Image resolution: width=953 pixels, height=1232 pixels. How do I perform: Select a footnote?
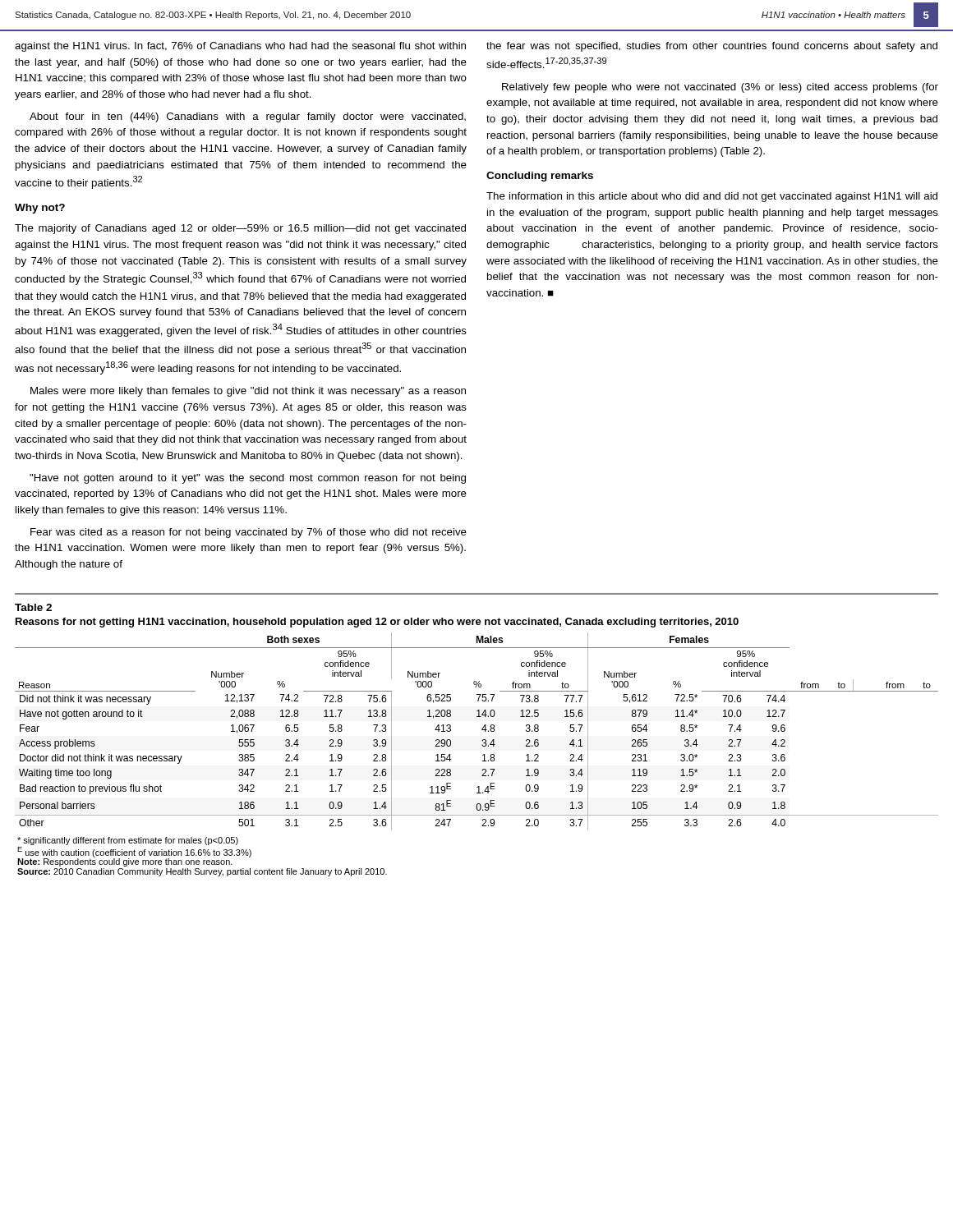coord(402,856)
